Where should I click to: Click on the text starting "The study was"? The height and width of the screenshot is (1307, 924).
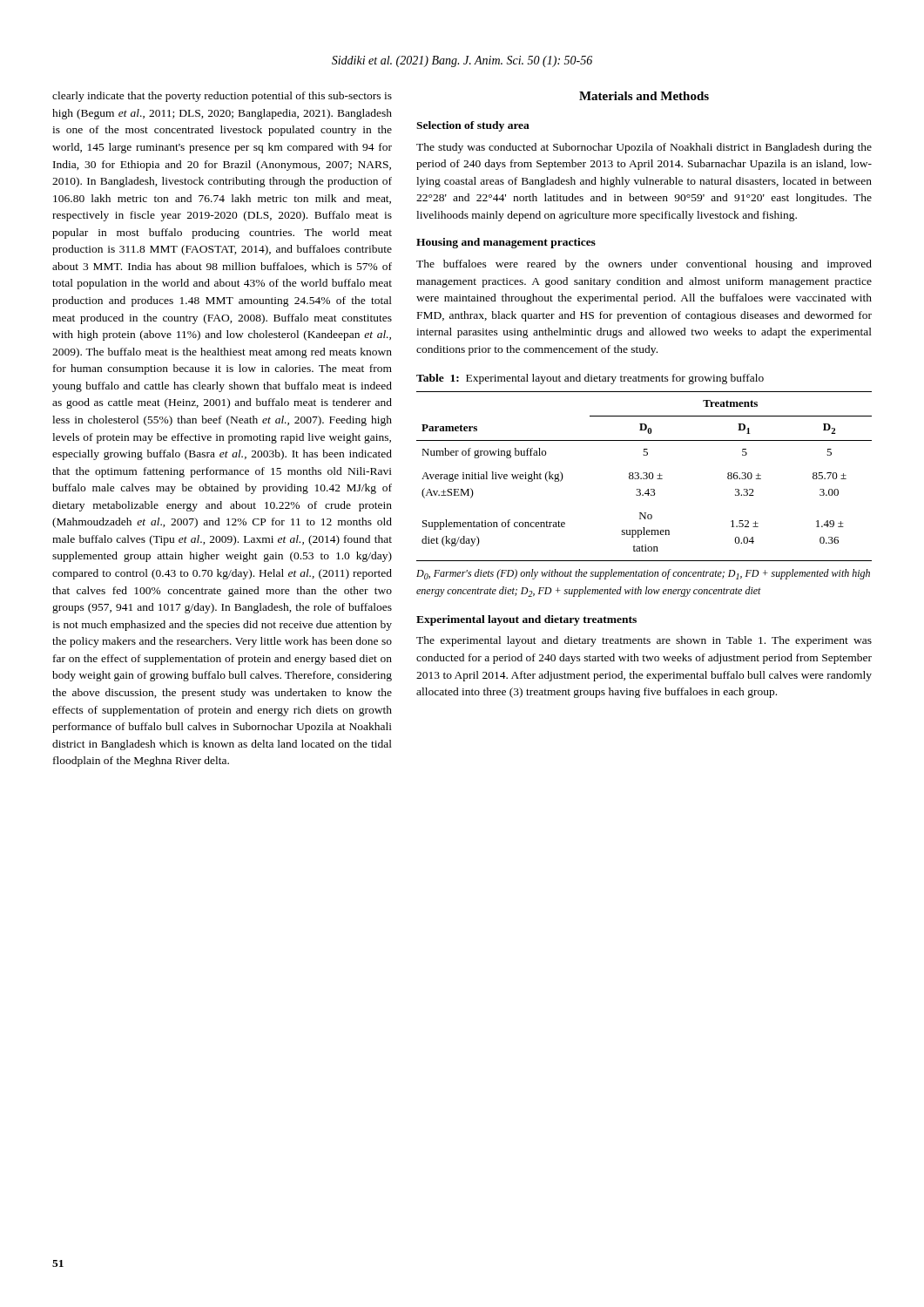pyautogui.click(x=644, y=181)
